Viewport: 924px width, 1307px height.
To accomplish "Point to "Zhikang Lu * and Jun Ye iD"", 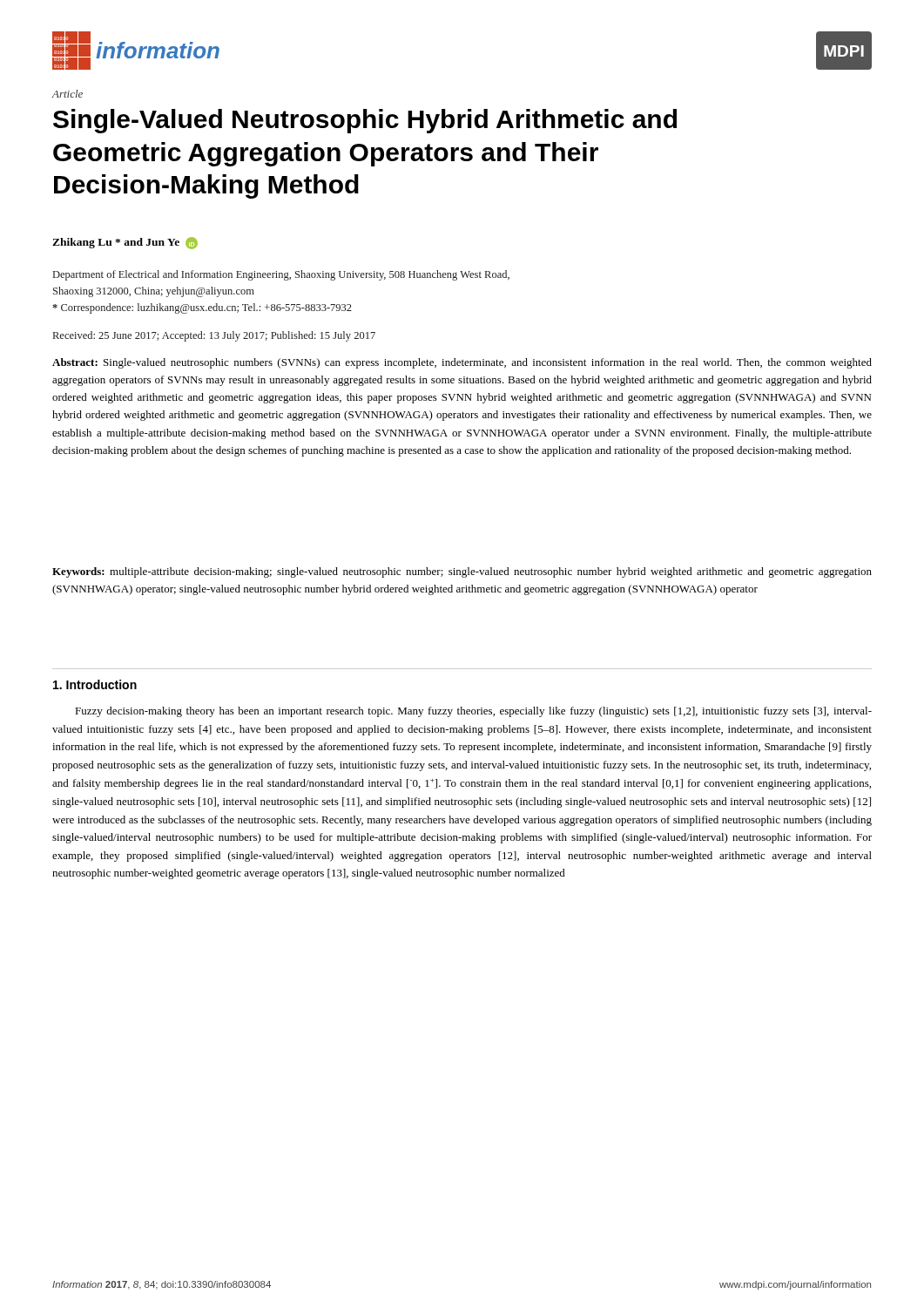I will pos(125,243).
